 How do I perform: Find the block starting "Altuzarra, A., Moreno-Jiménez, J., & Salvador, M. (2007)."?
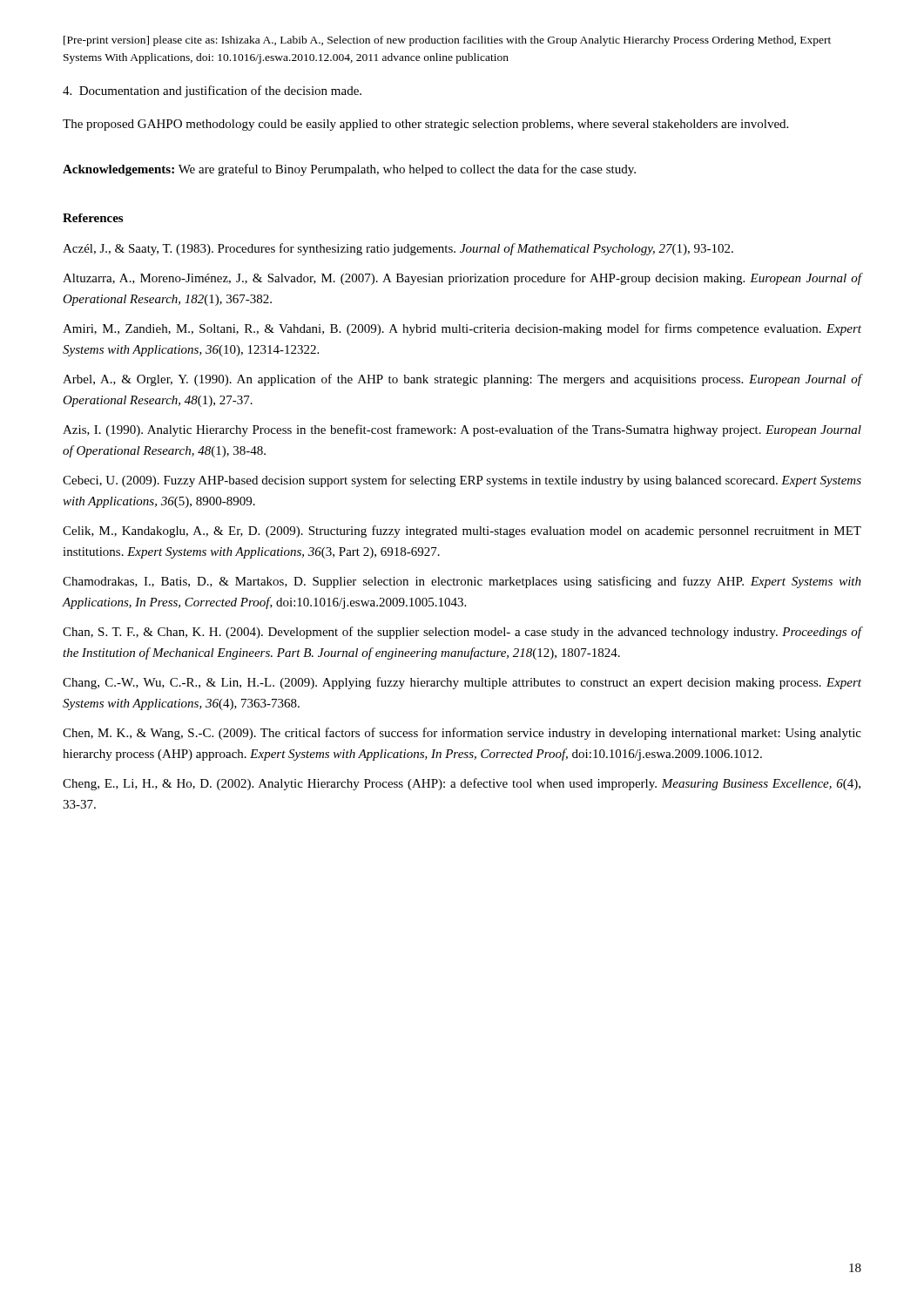[x=462, y=289]
